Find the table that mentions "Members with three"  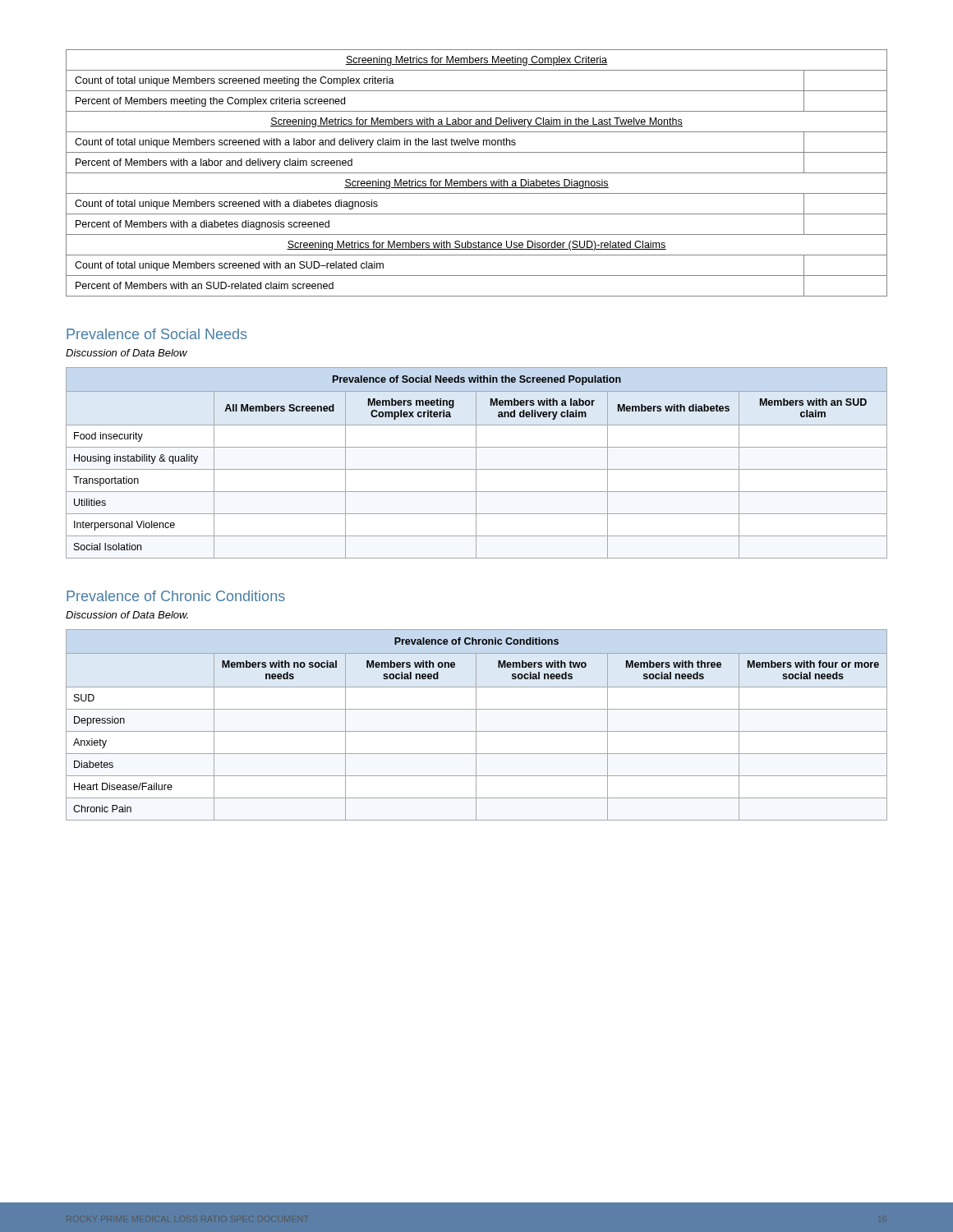[x=476, y=725]
